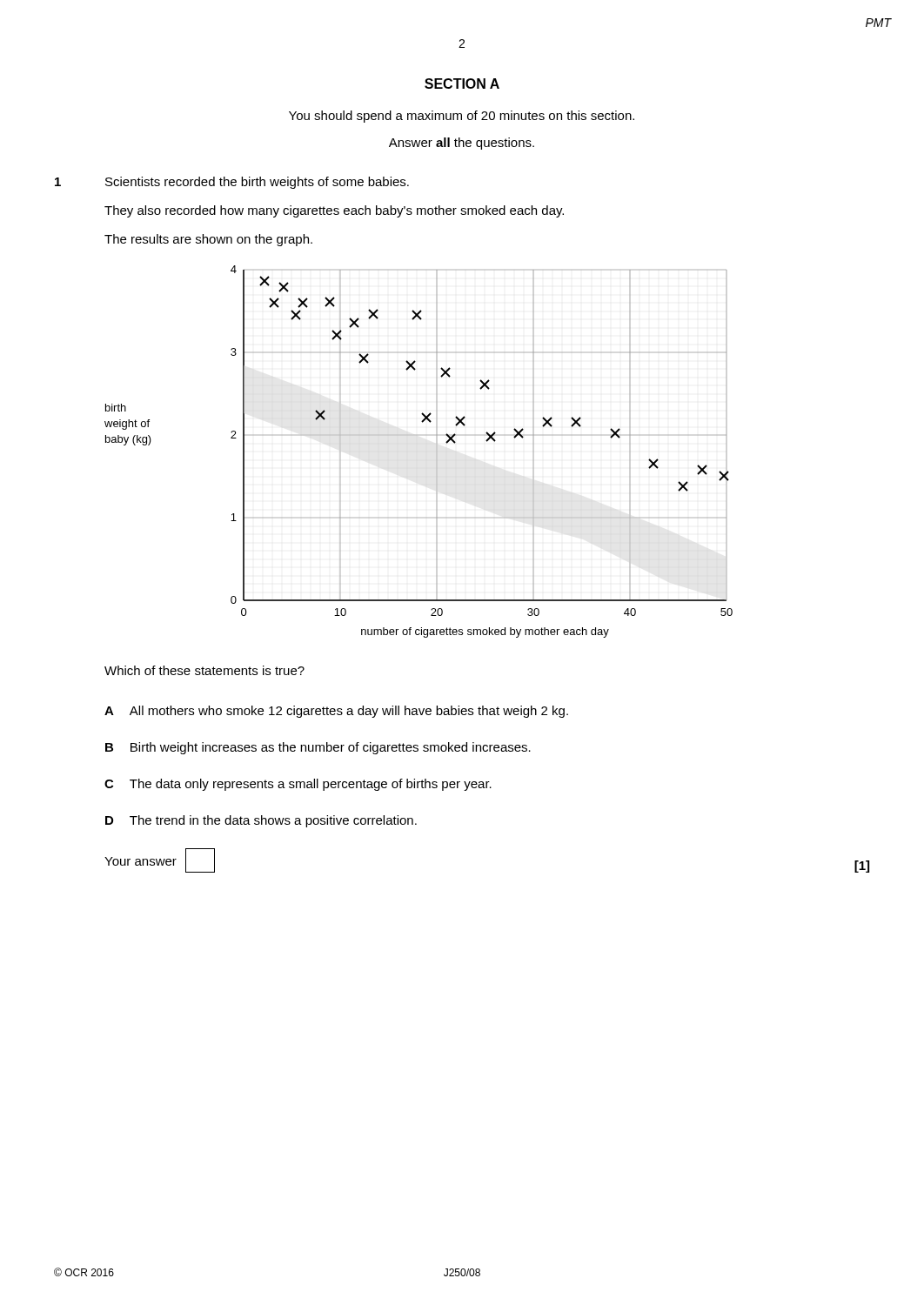Point to the text block starting "You should spend a maximum"
Viewport: 924px width, 1305px height.
click(462, 115)
